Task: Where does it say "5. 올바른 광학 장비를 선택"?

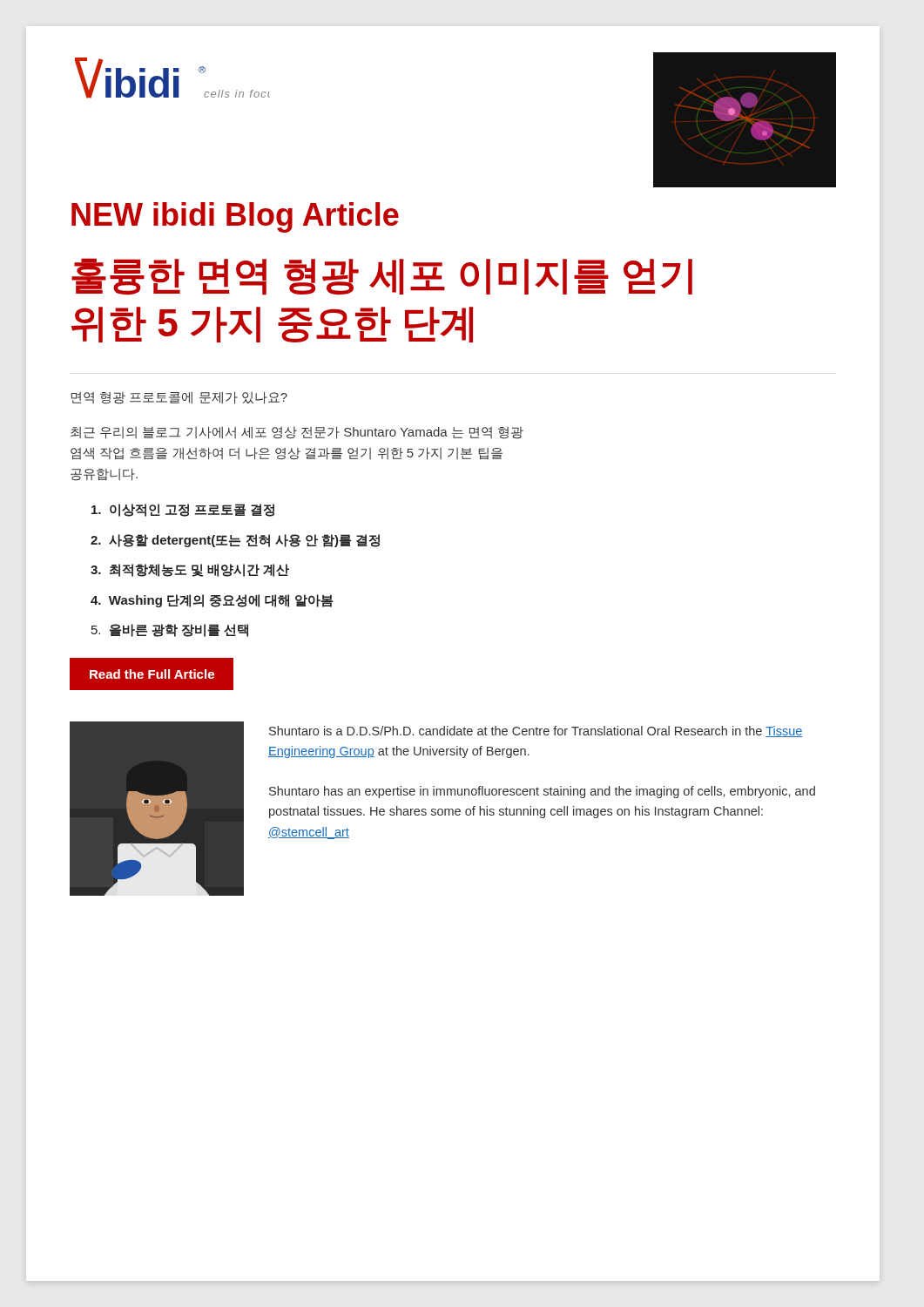Action: click(170, 630)
